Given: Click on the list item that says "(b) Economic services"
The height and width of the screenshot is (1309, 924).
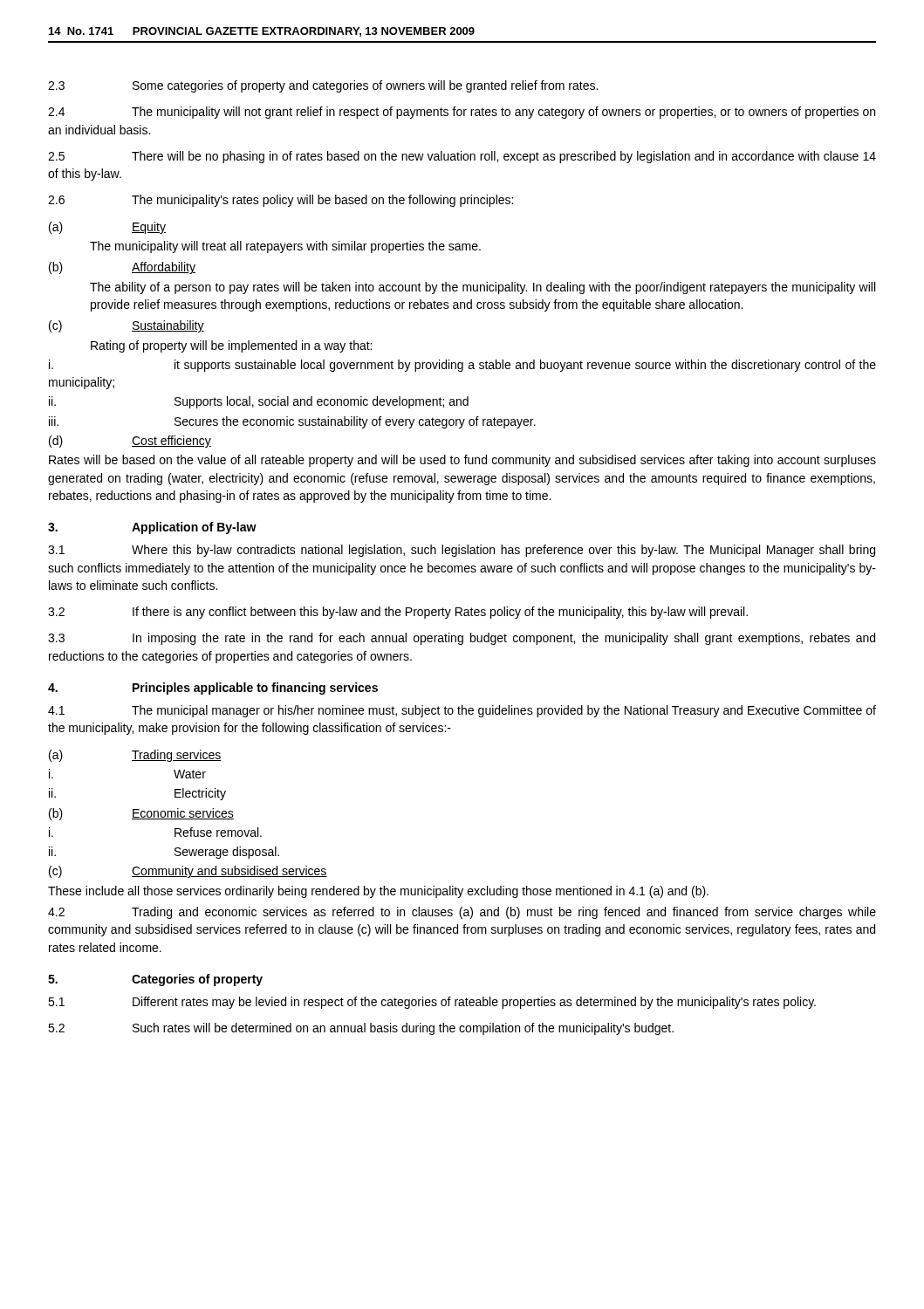Looking at the screenshot, I should [x=141, y=813].
